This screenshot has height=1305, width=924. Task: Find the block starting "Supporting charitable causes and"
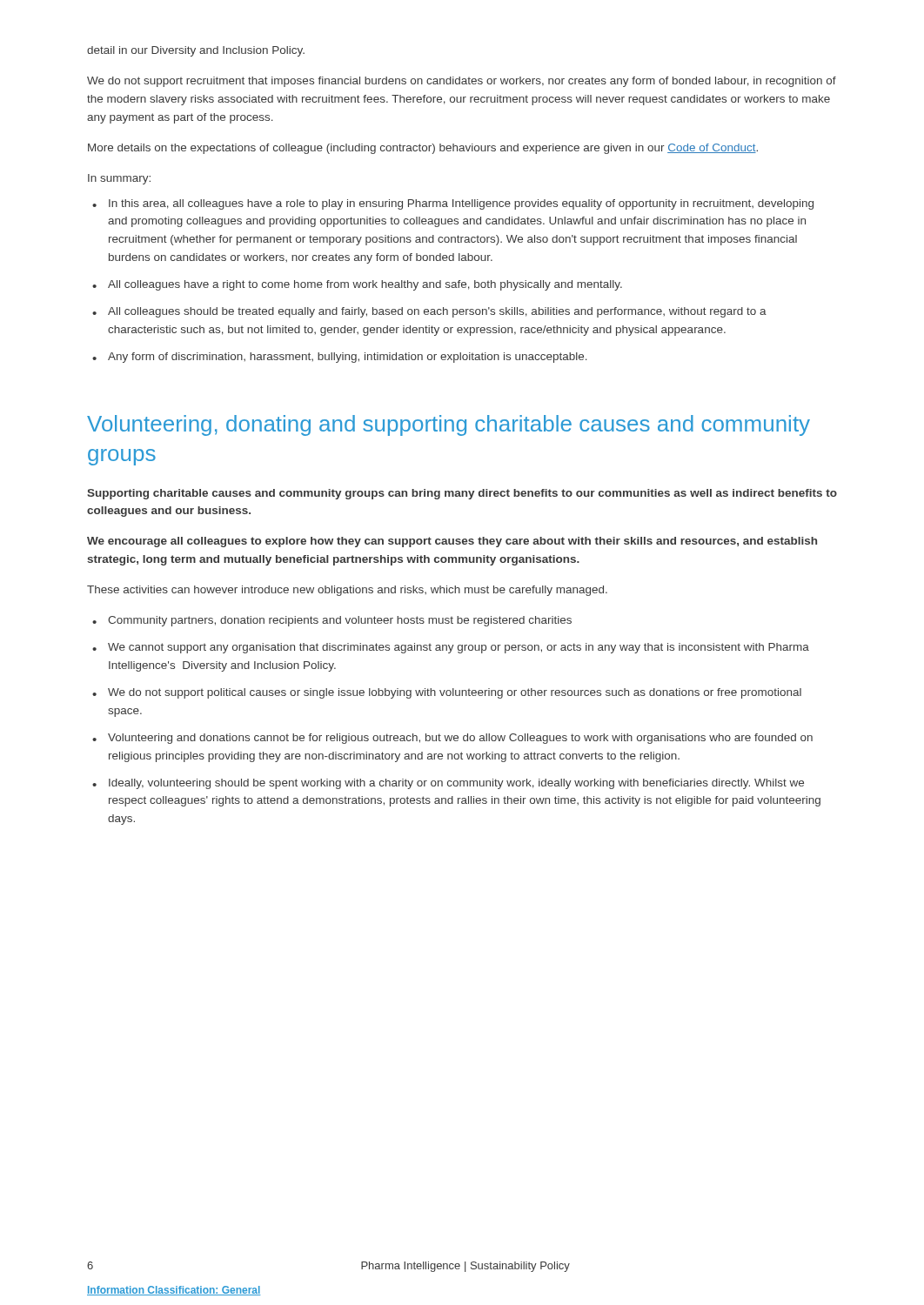pos(462,502)
